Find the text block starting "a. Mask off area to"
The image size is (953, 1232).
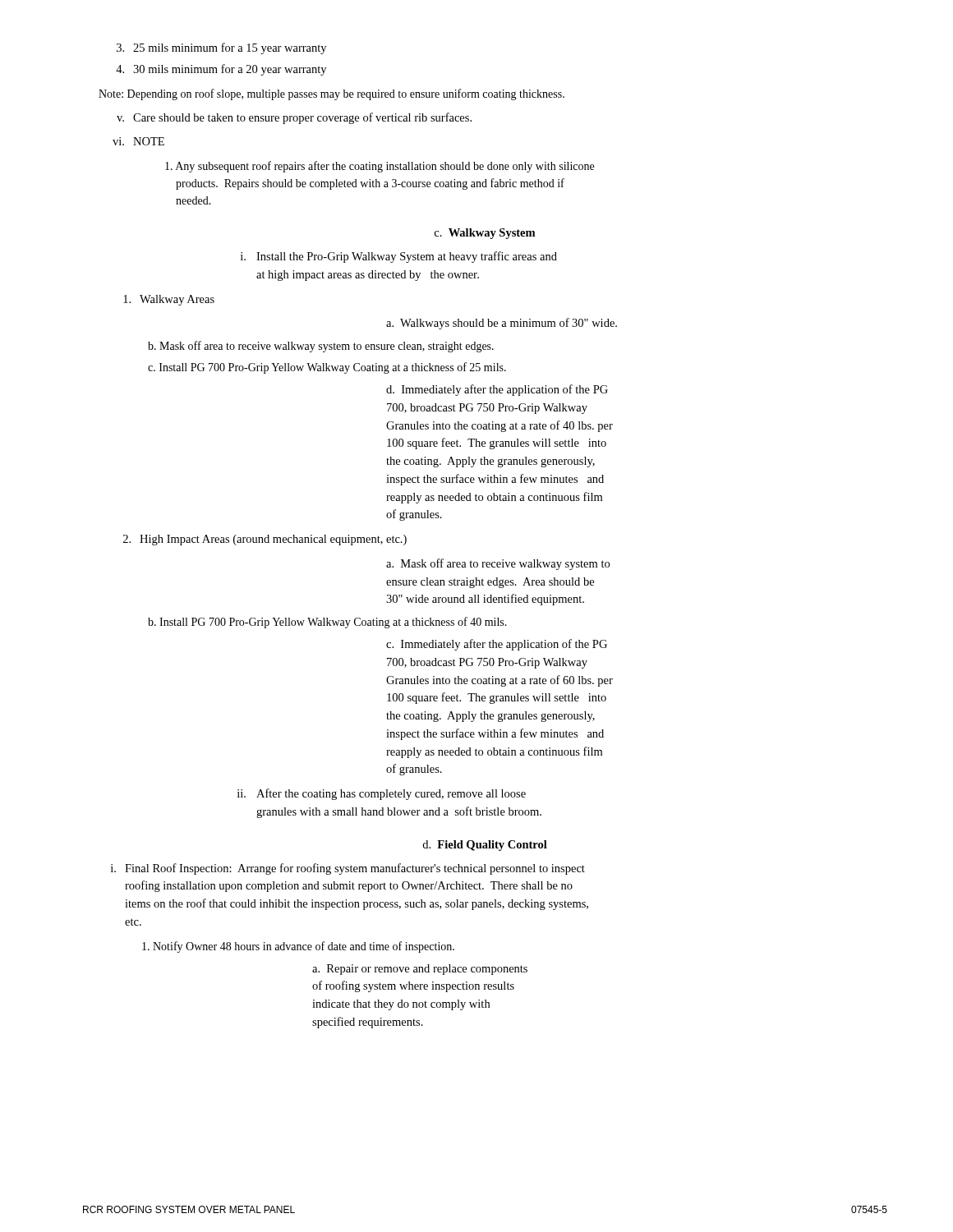(x=498, y=564)
